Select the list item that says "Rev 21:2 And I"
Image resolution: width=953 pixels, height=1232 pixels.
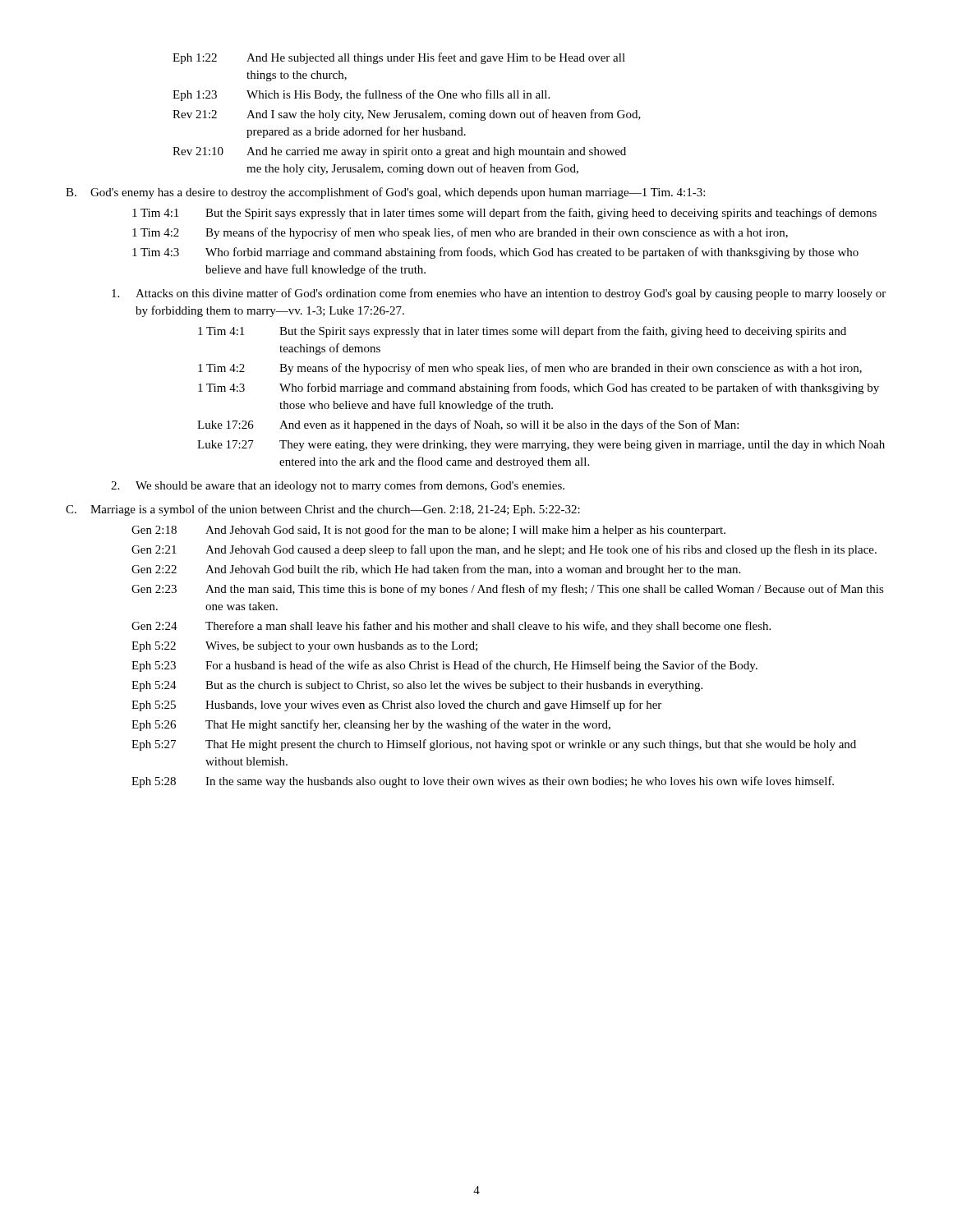click(x=407, y=123)
